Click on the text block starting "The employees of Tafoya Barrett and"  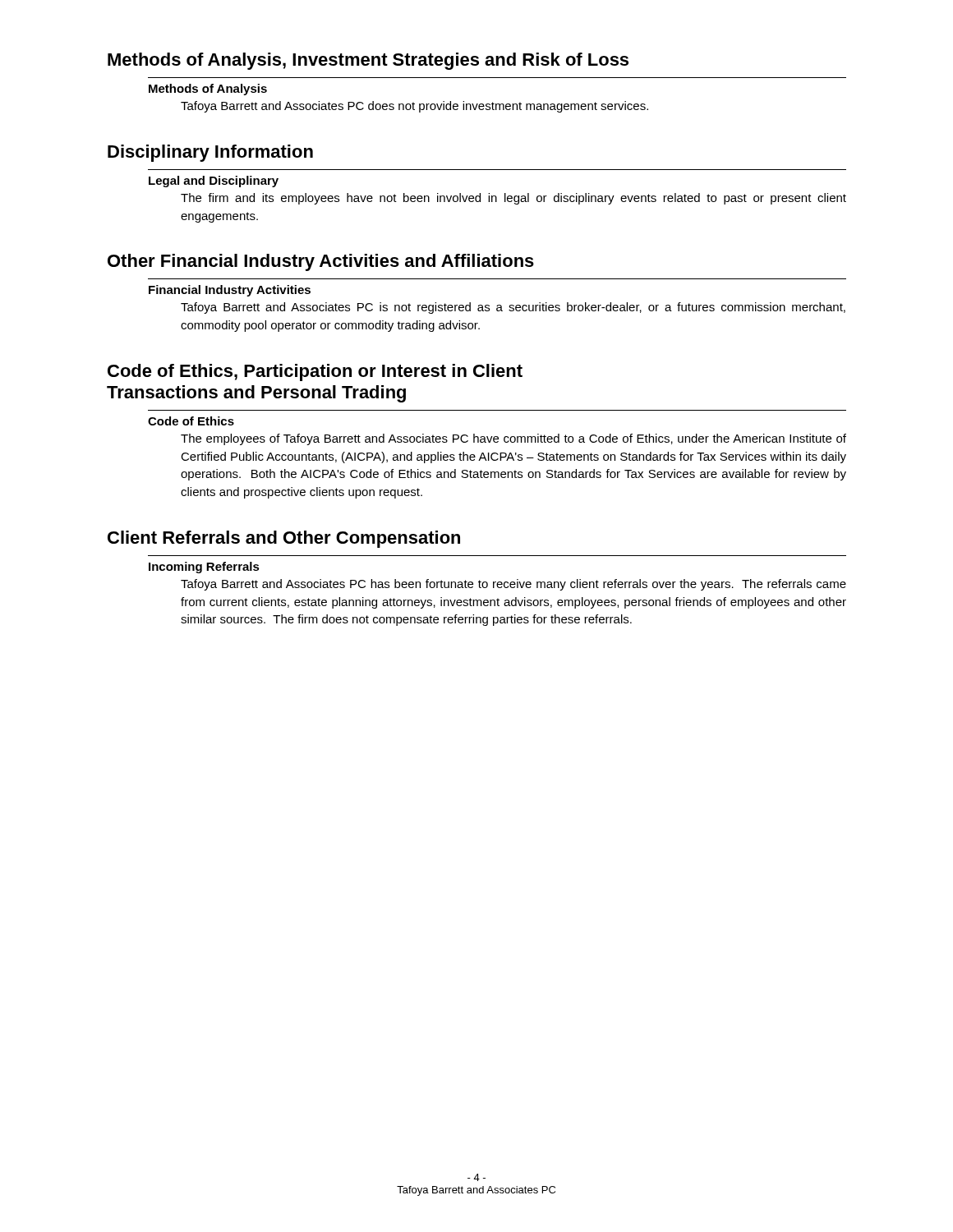(513, 465)
